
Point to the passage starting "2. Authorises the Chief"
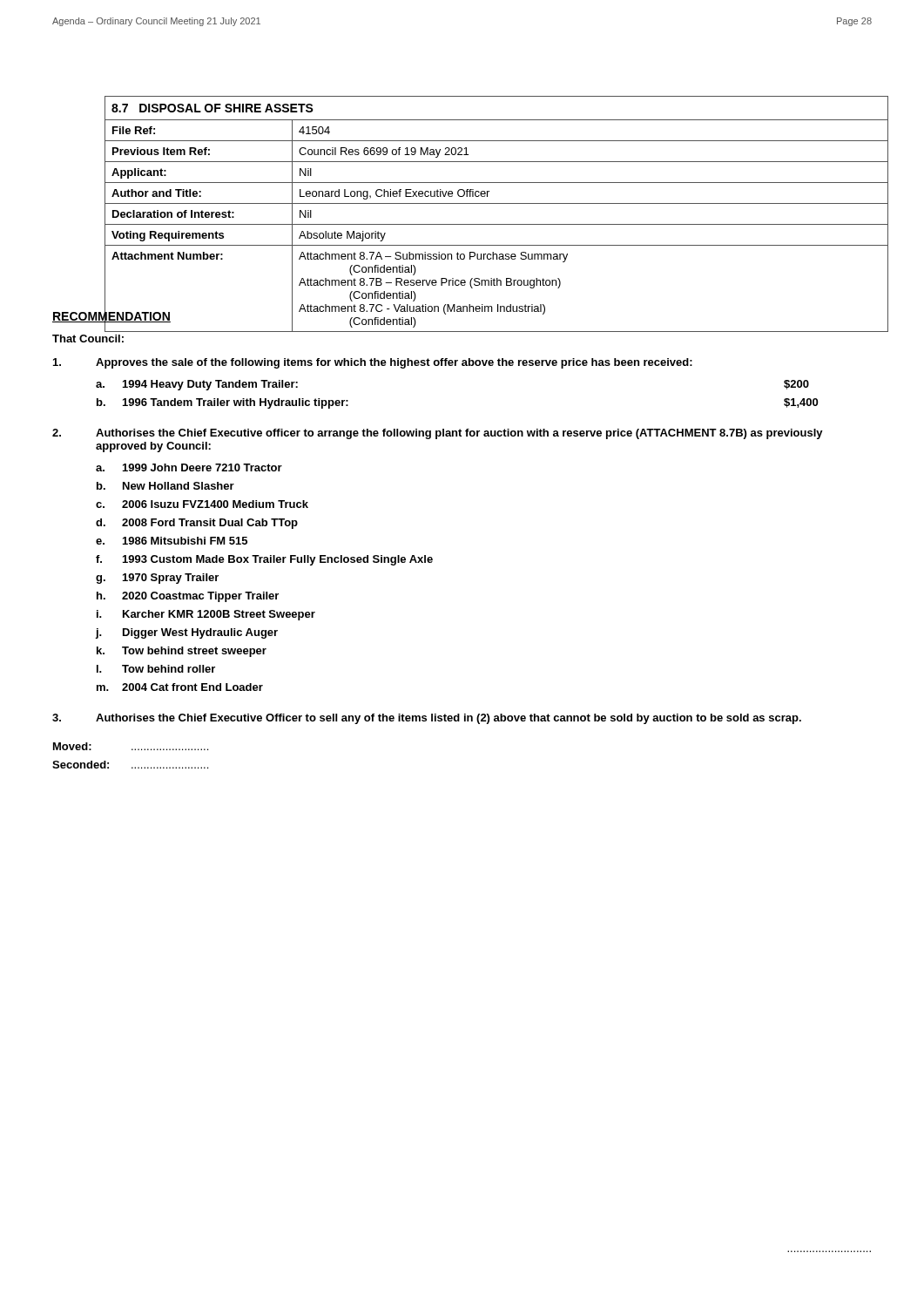click(438, 434)
